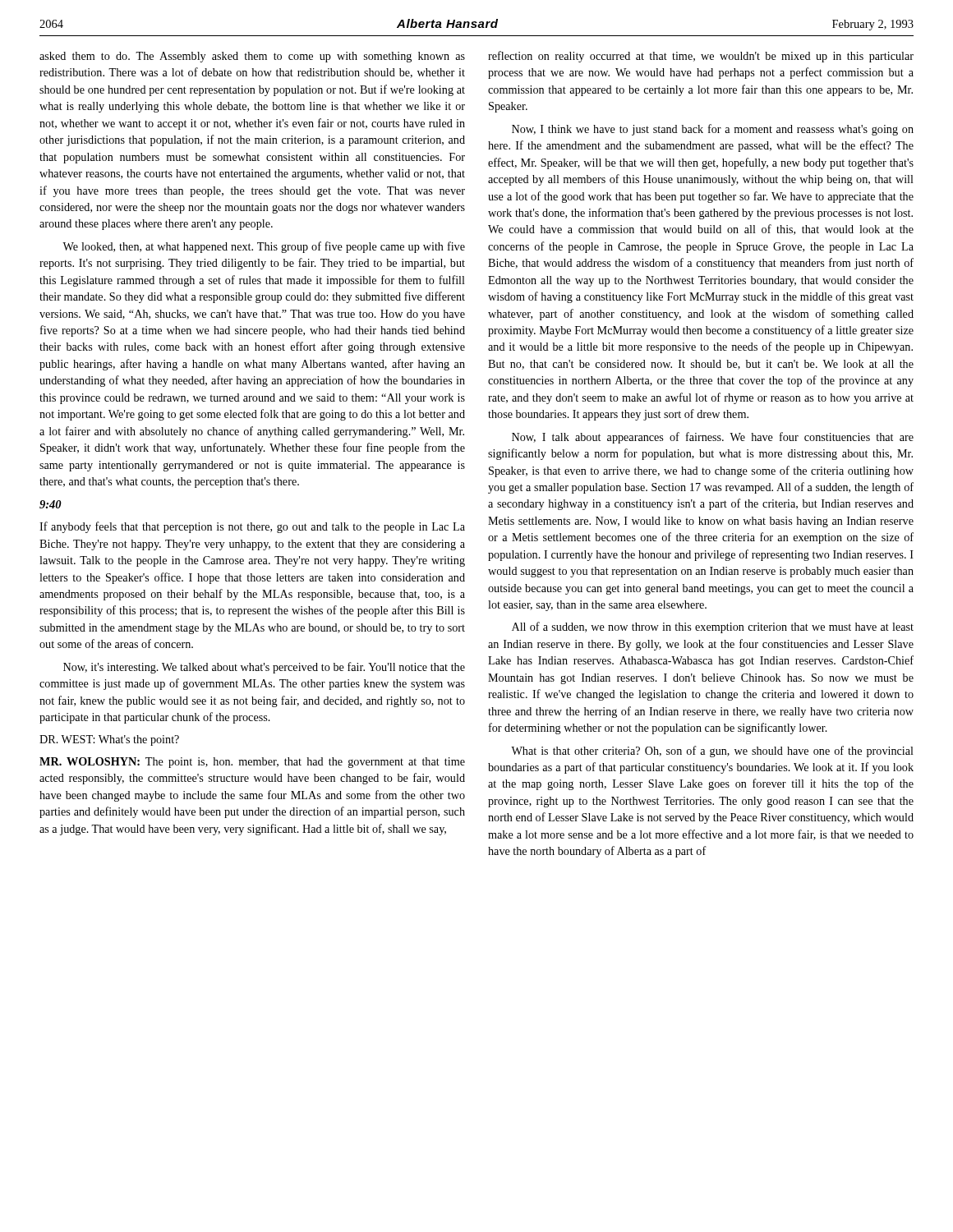Click on the text with the text "DR. WEST: What's the point?"
The width and height of the screenshot is (953, 1232).
pos(109,740)
